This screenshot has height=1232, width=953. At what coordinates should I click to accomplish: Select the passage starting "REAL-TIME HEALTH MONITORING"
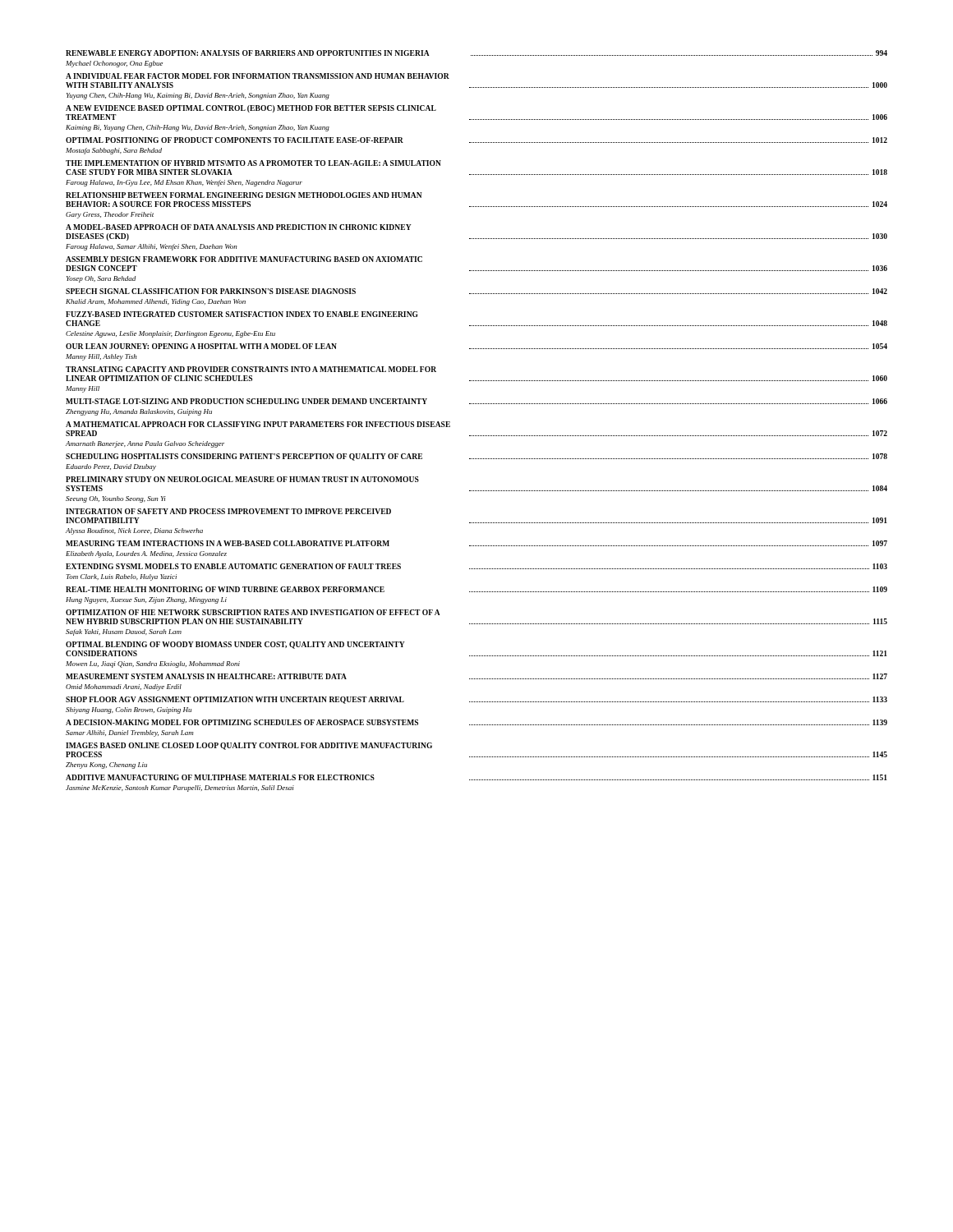[476, 595]
